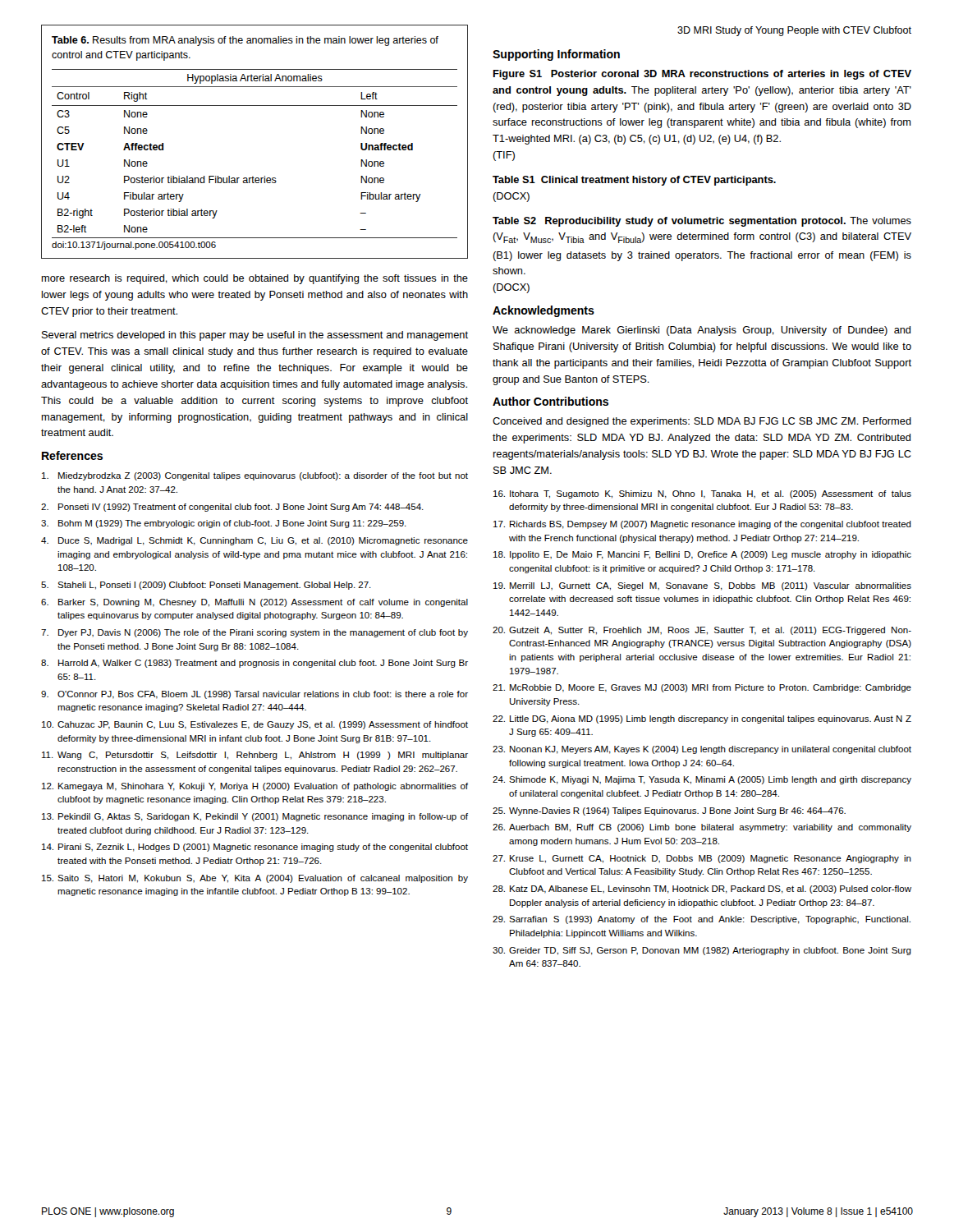Find the text starting "12.Kamegaya M, Shinohara"
Image resolution: width=954 pixels, height=1232 pixels.
[254, 793]
